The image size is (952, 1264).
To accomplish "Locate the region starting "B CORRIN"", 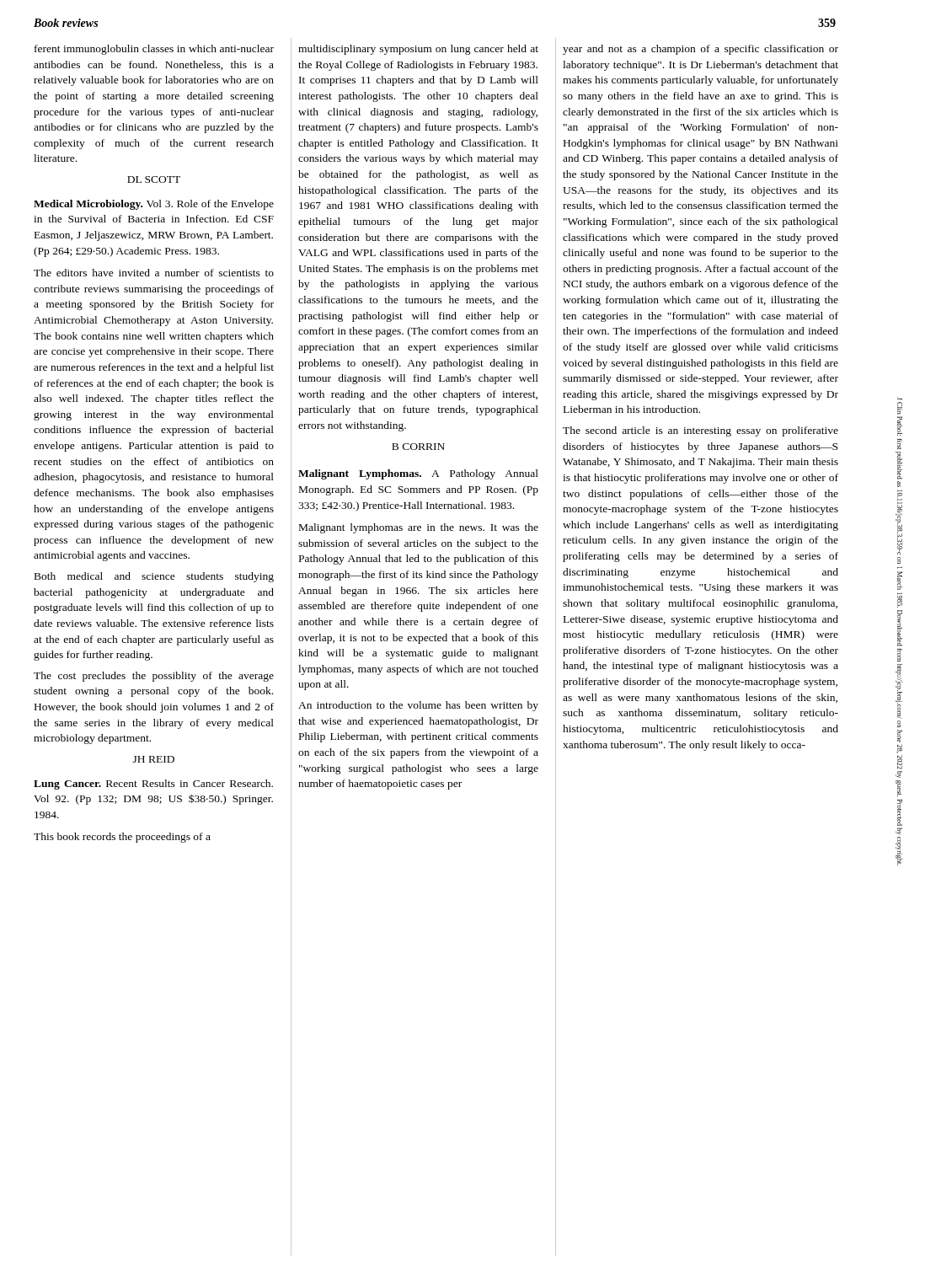I will point(418,446).
